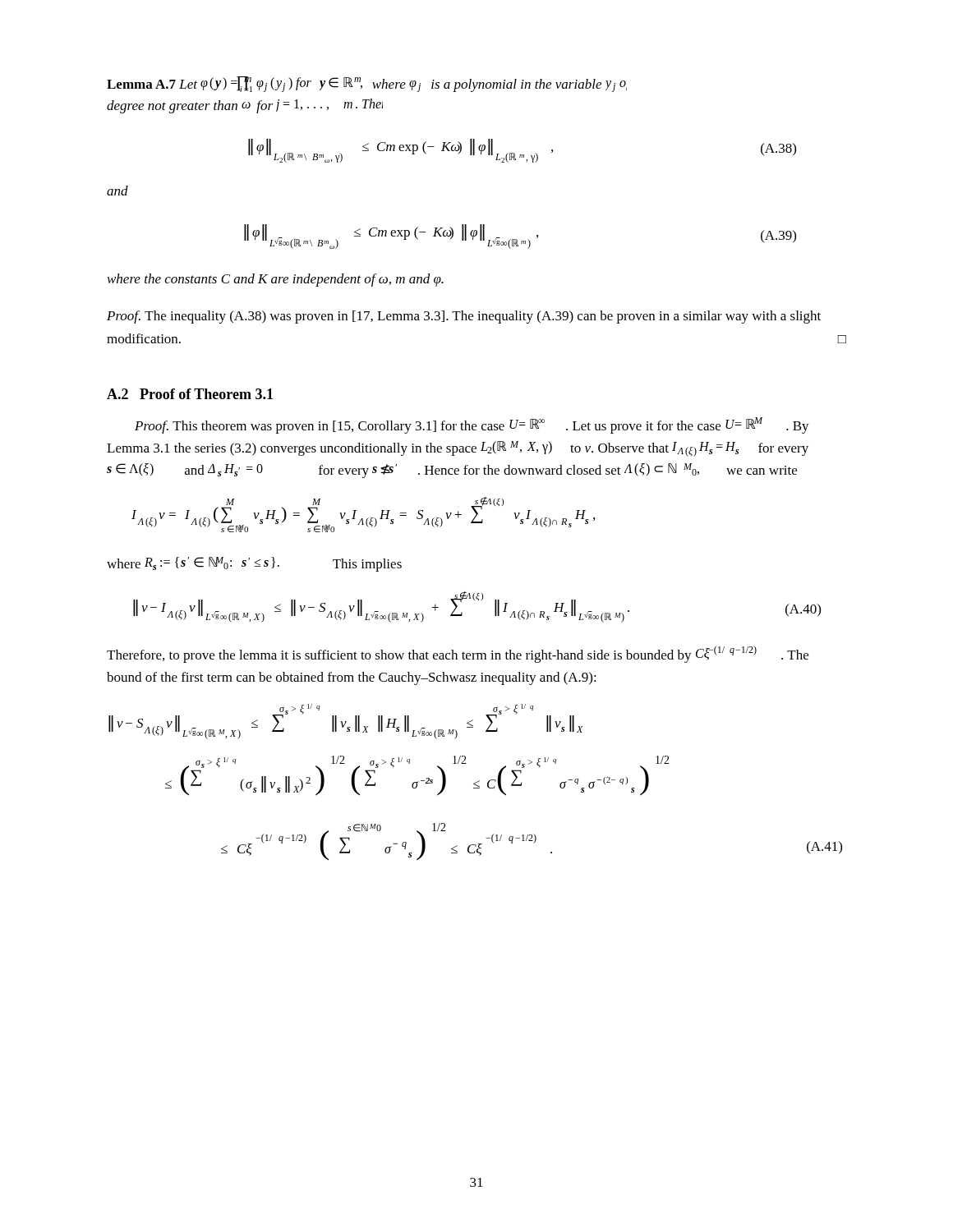Where is the formula that starts "‖ v − S Λ ( ξ )"?

click(x=476, y=790)
